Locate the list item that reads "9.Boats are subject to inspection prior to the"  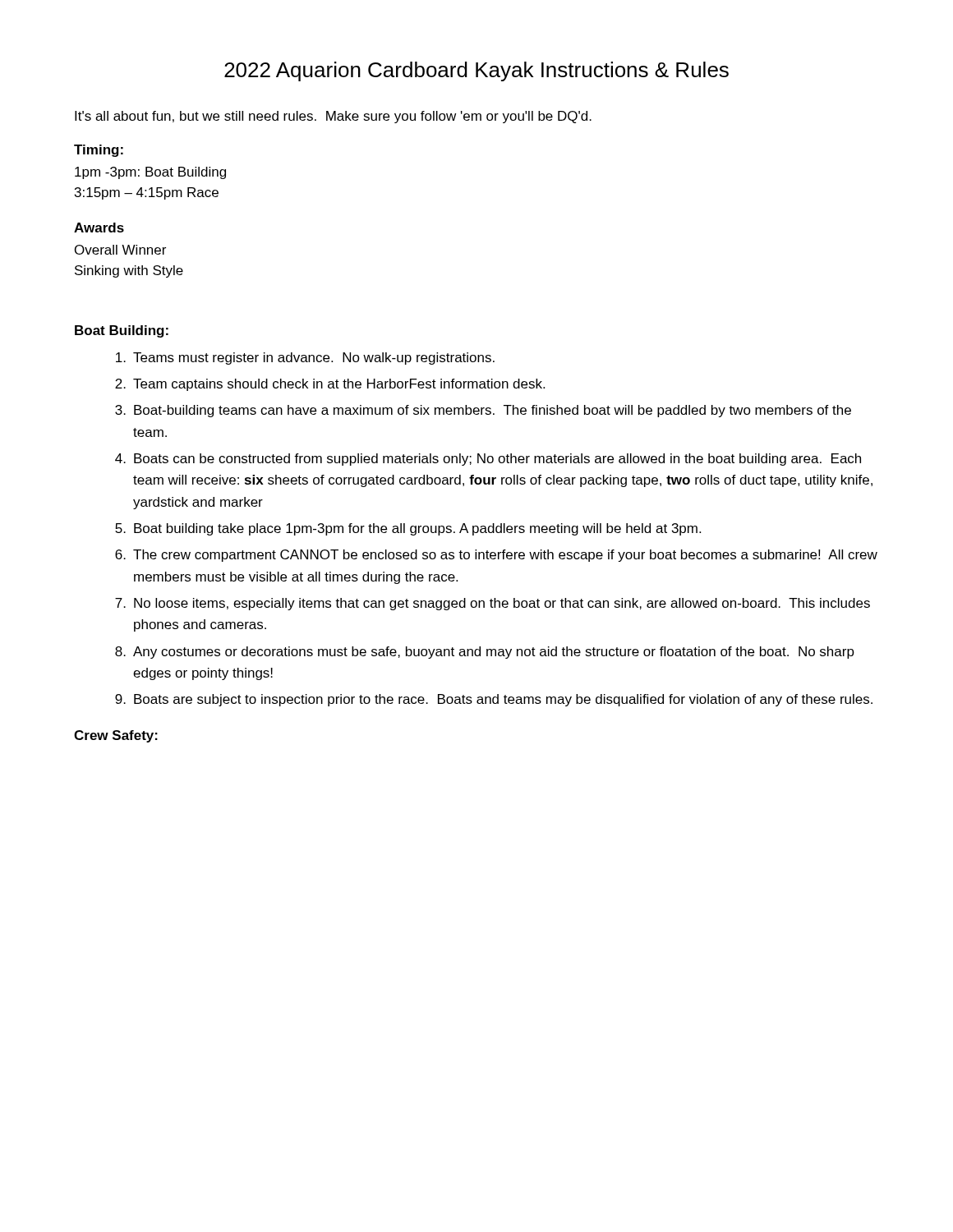489,700
